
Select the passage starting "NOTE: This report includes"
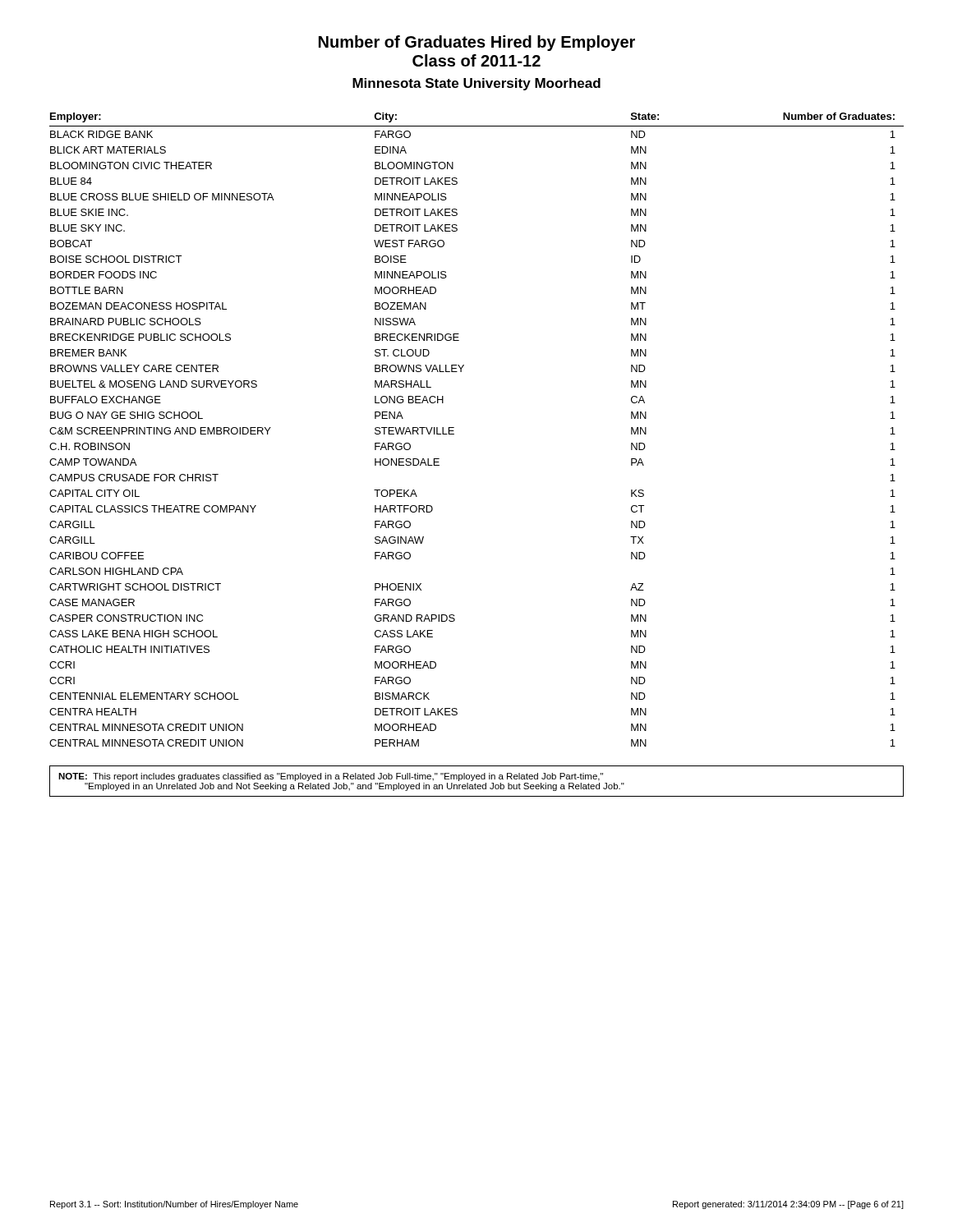tap(341, 781)
